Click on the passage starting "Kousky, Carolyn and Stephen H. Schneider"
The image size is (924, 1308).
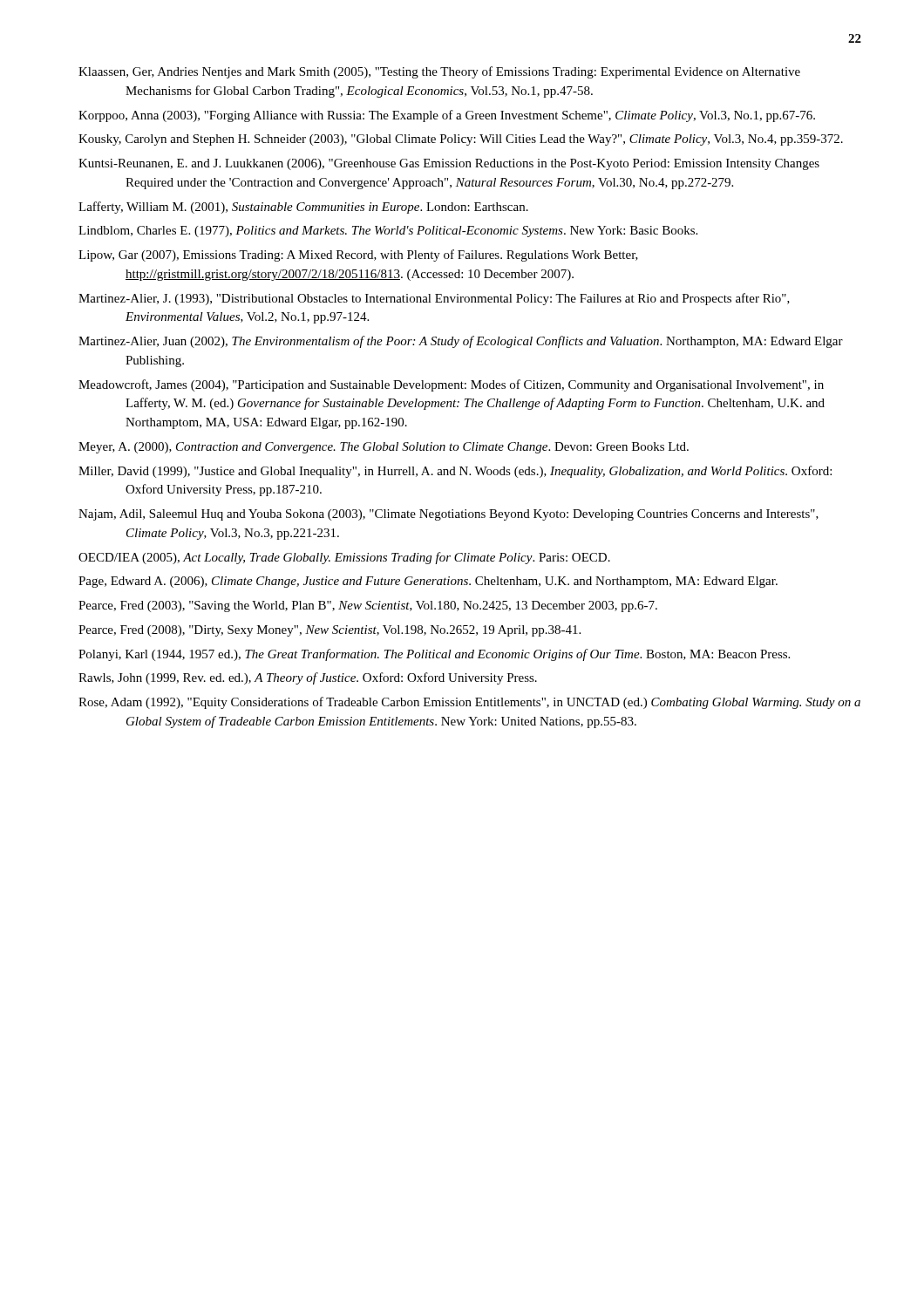click(461, 139)
